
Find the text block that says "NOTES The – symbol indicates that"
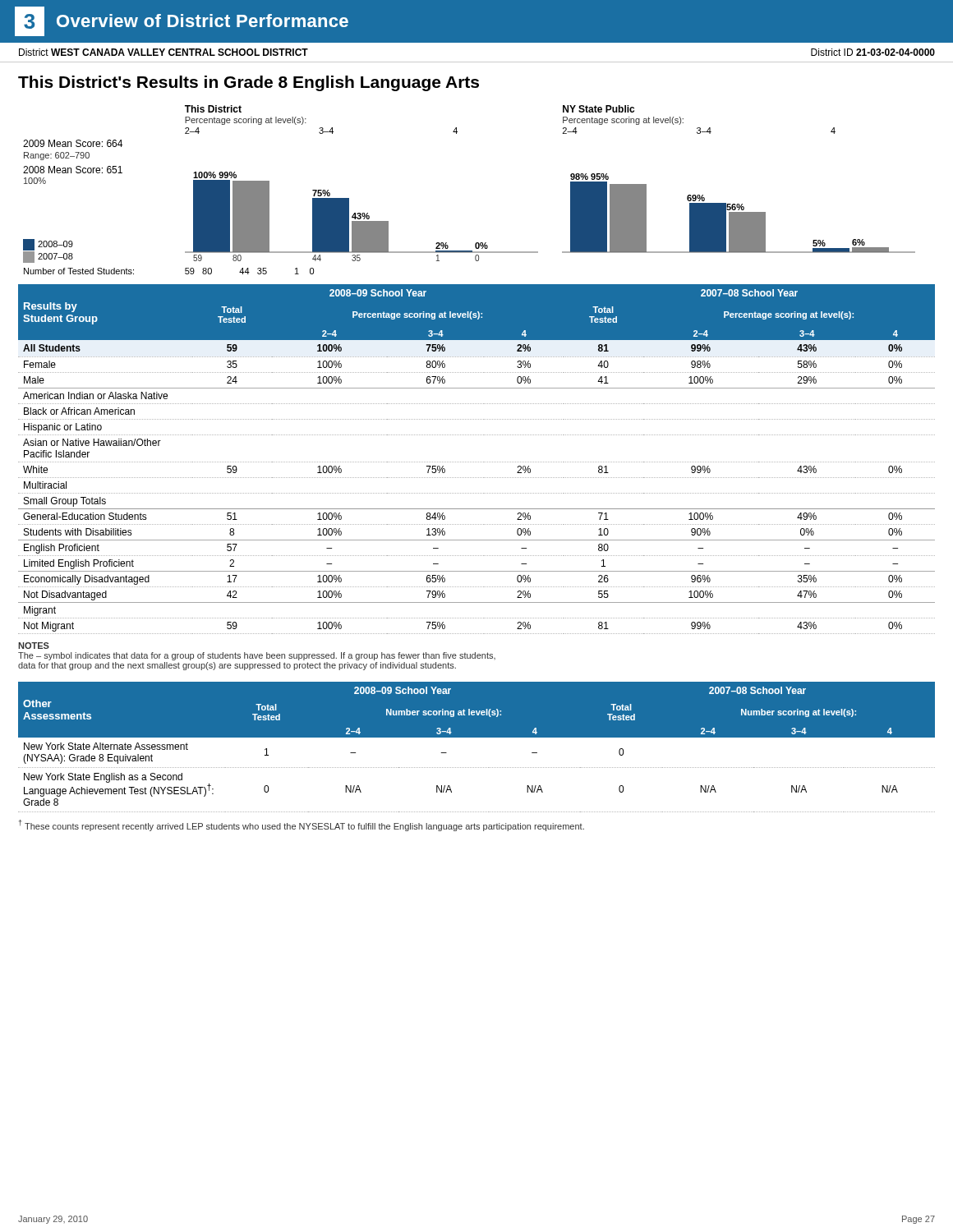[257, 655]
